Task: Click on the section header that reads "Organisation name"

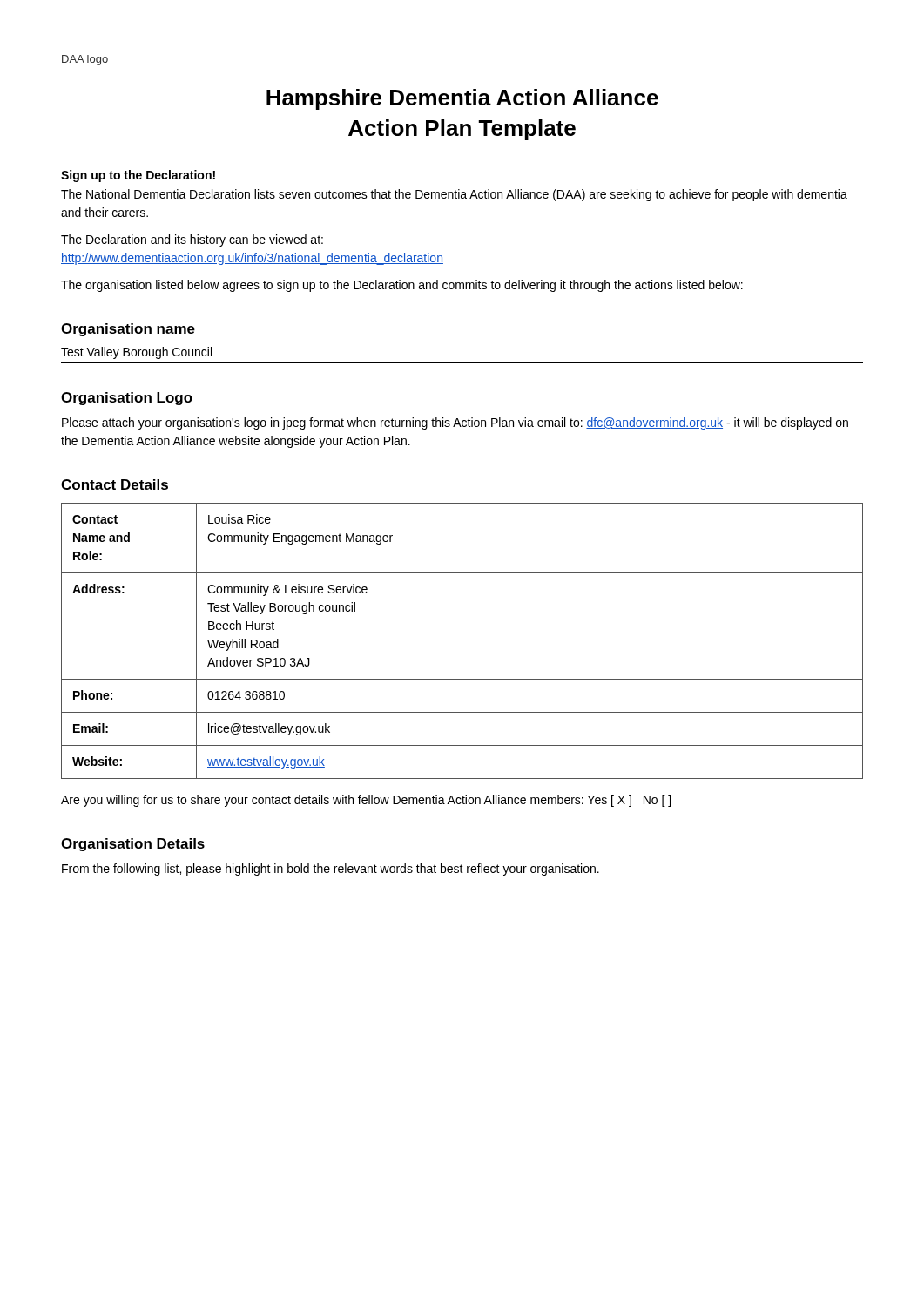Action: click(128, 329)
